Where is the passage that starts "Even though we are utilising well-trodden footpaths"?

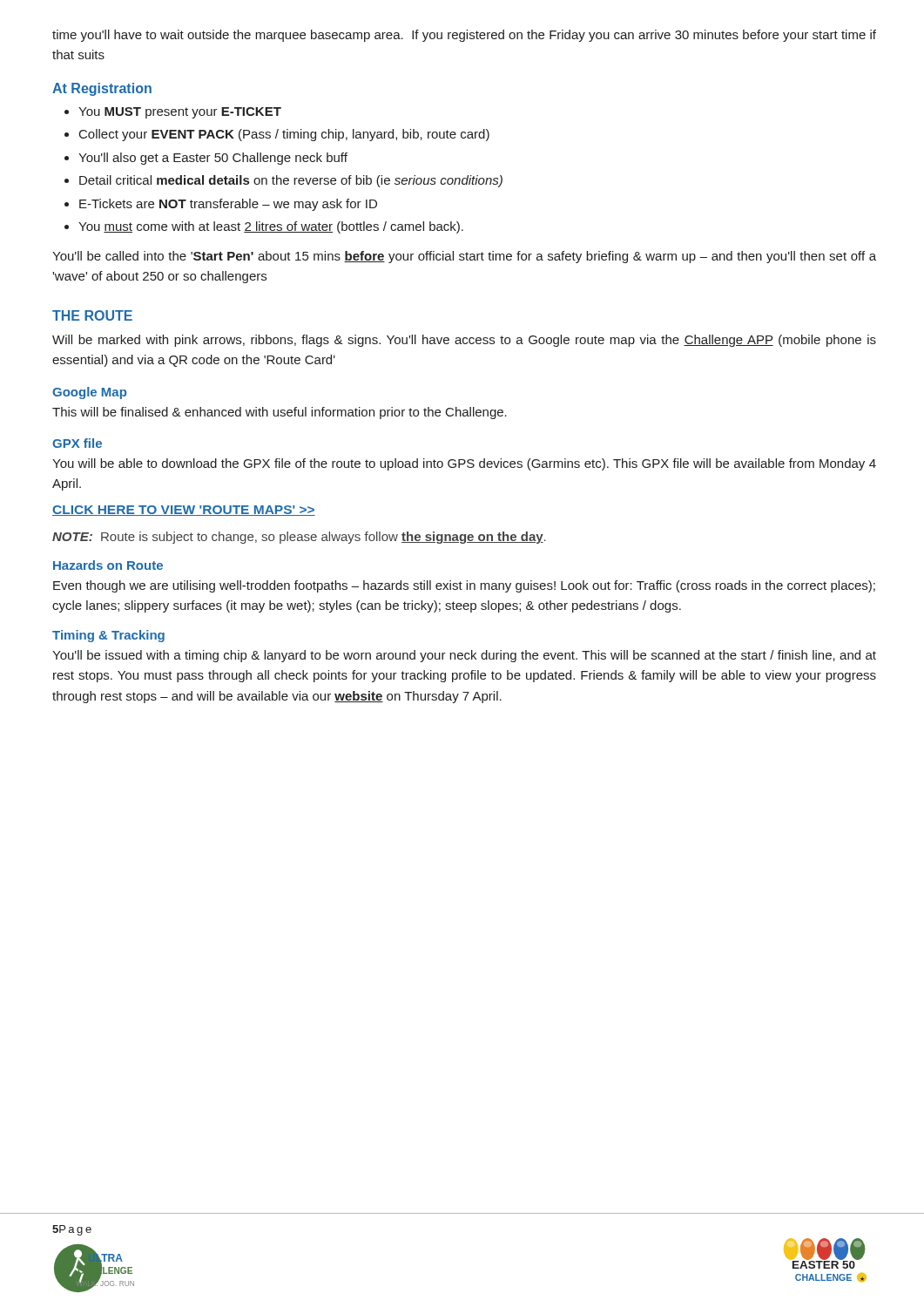pos(464,595)
